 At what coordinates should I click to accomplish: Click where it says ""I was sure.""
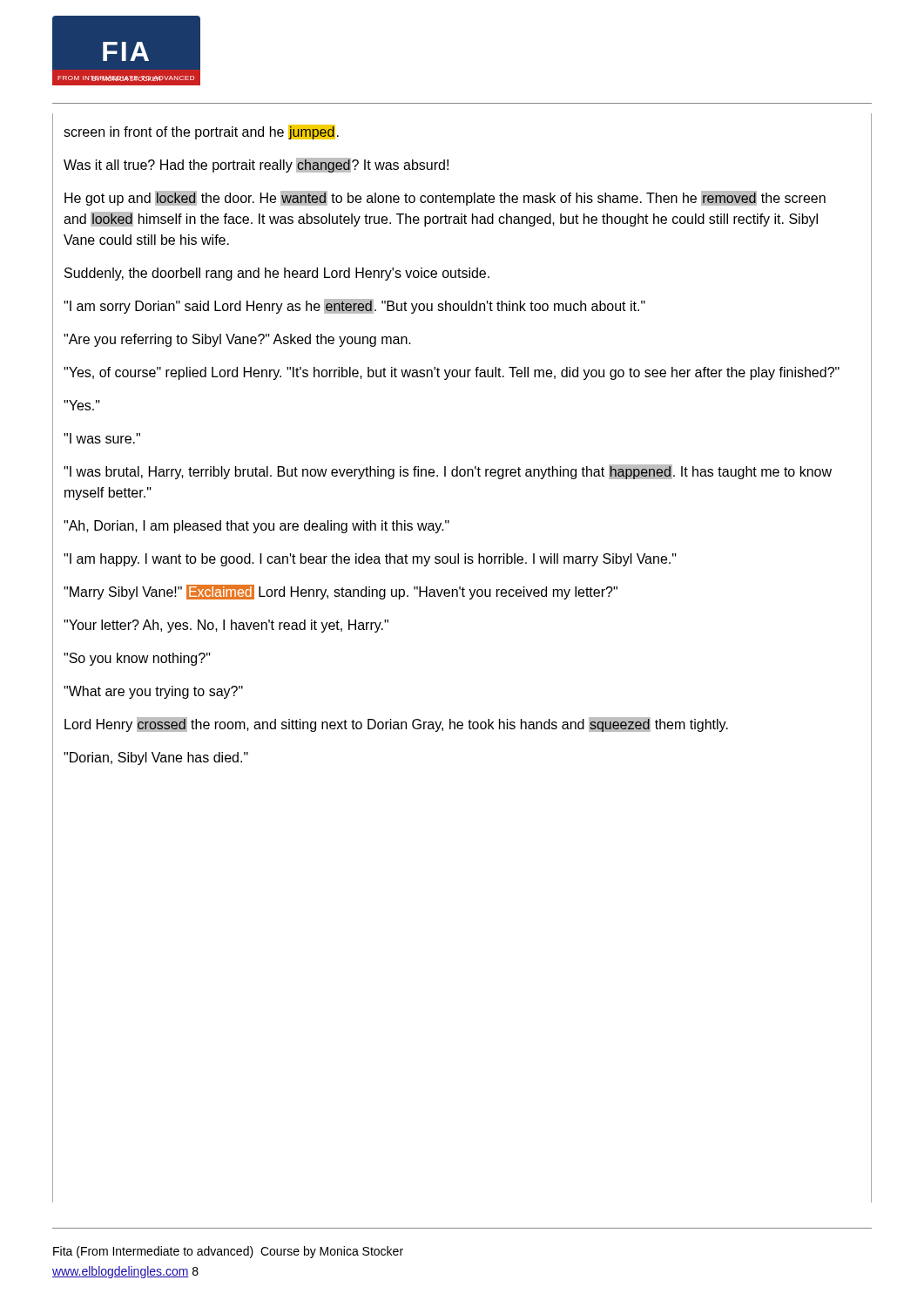tap(102, 438)
